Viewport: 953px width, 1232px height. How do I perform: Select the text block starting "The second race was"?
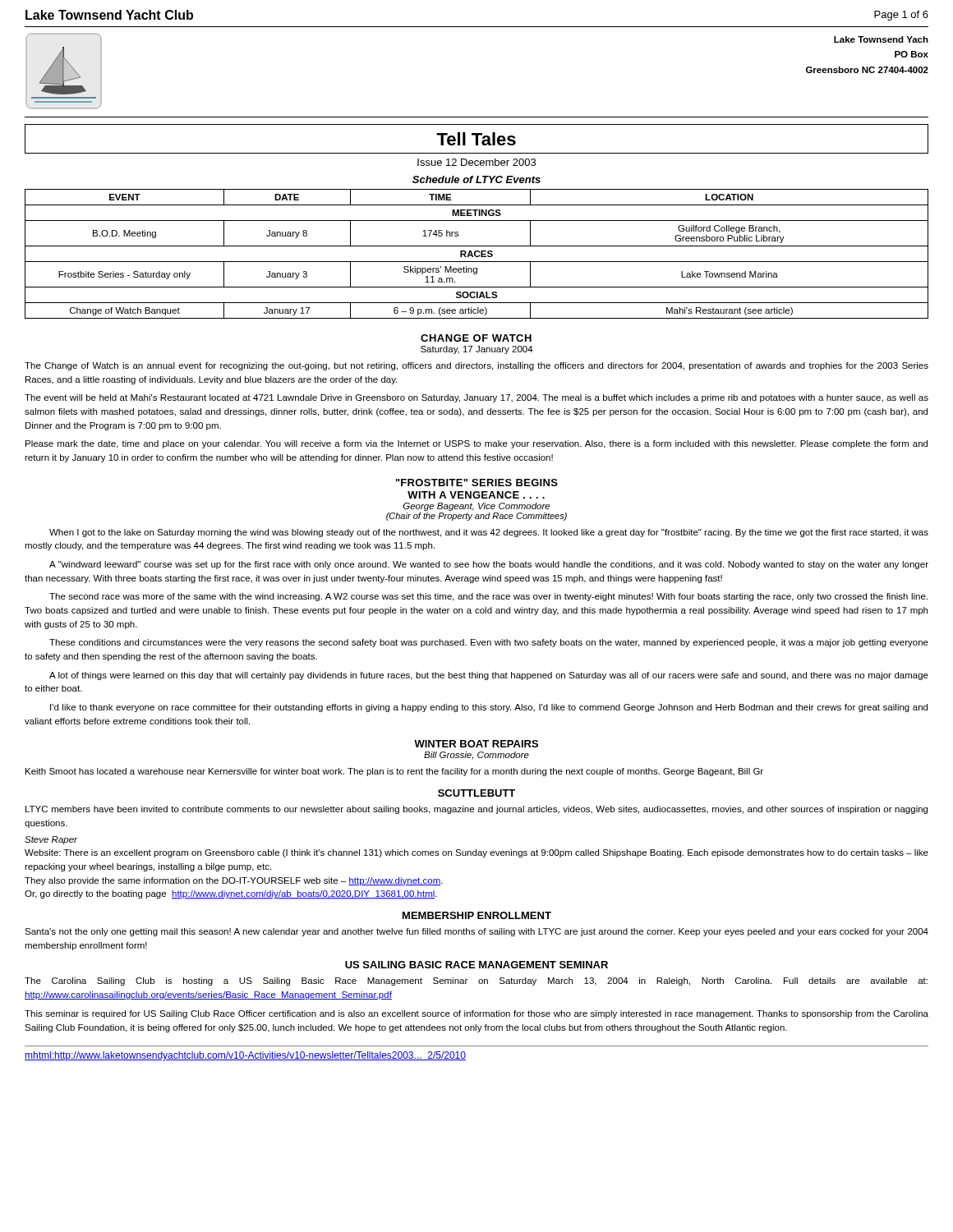pyautogui.click(x=476, y=610)
